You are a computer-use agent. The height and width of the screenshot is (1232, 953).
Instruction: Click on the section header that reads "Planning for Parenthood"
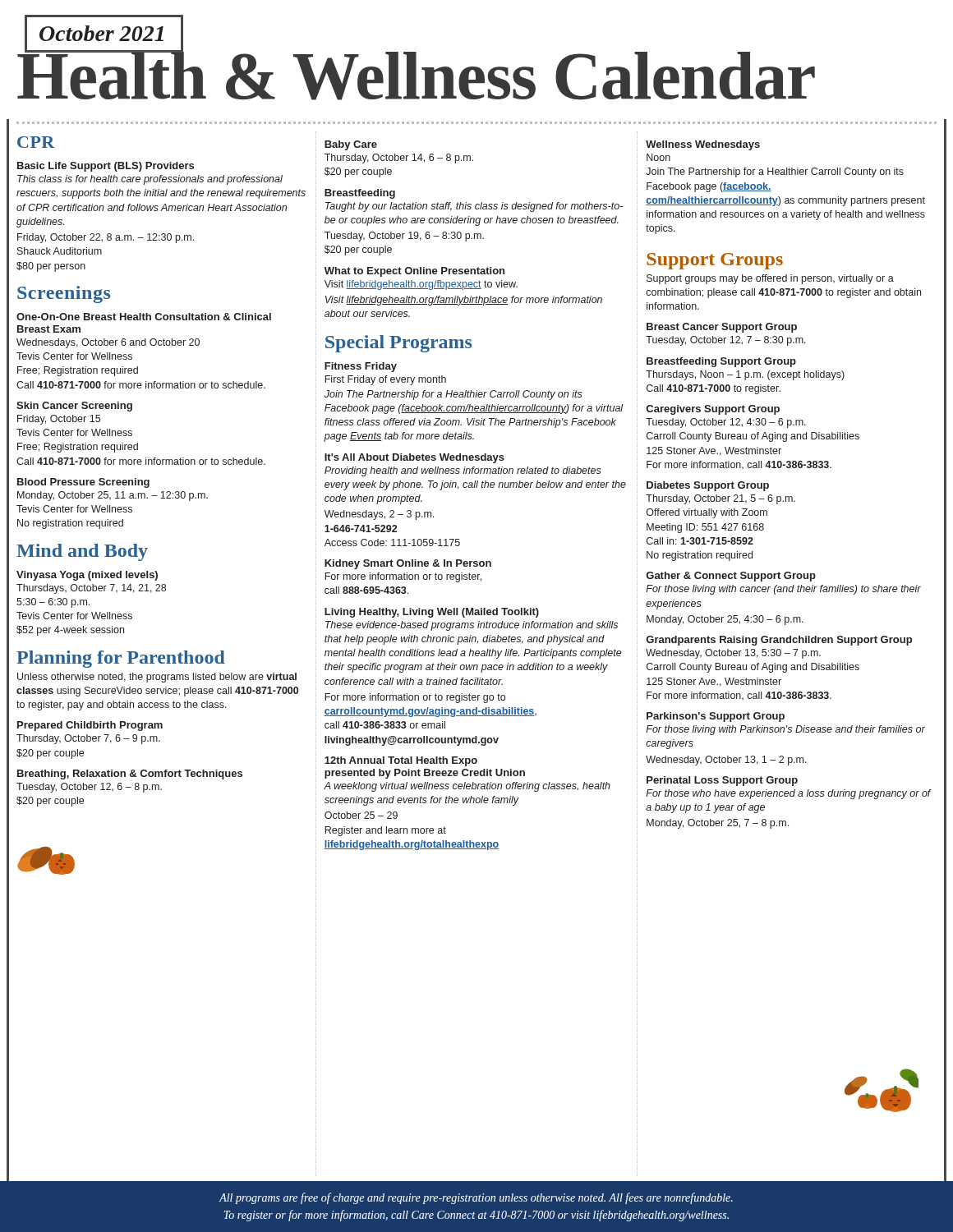coord(121,657)
